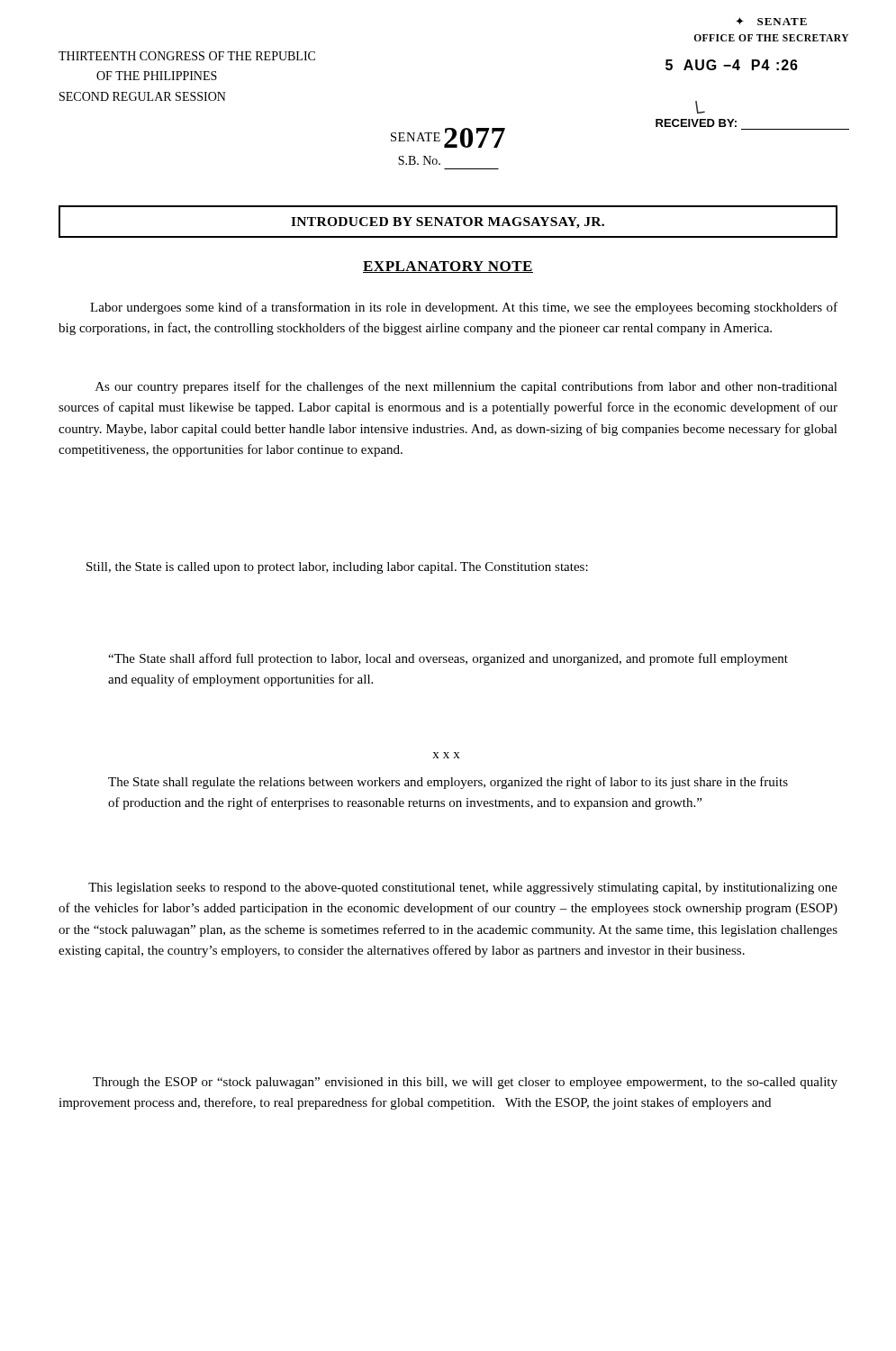Viewport: 896px width, 1351px height.
Task: Locate the text block that says "THIRTEENTH CONGRESS OF THE REPUBLIC OF THE PHILIPPINES"
Action: (187, 76)
